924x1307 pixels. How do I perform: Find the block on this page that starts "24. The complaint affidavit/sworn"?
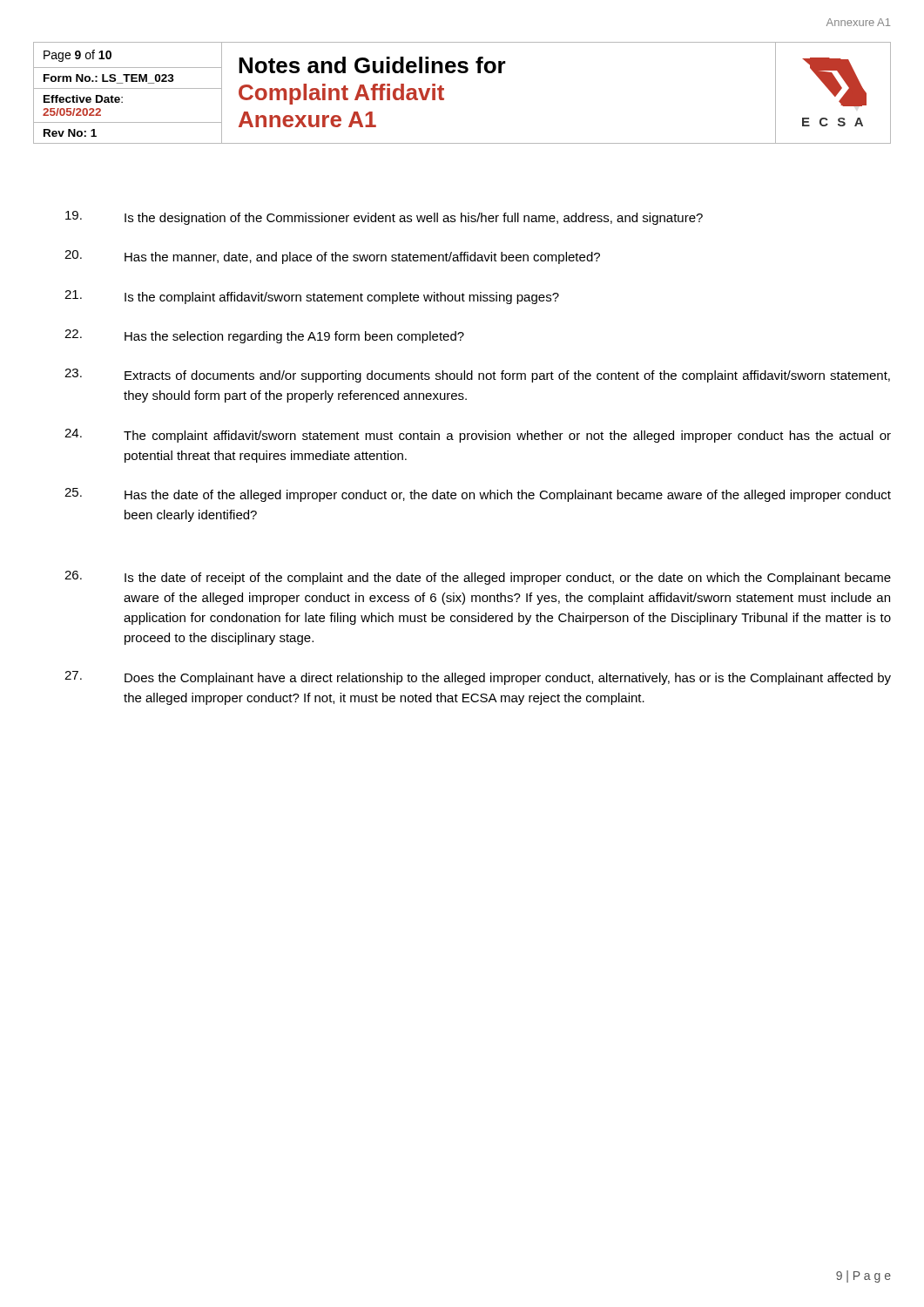point(462,445)
